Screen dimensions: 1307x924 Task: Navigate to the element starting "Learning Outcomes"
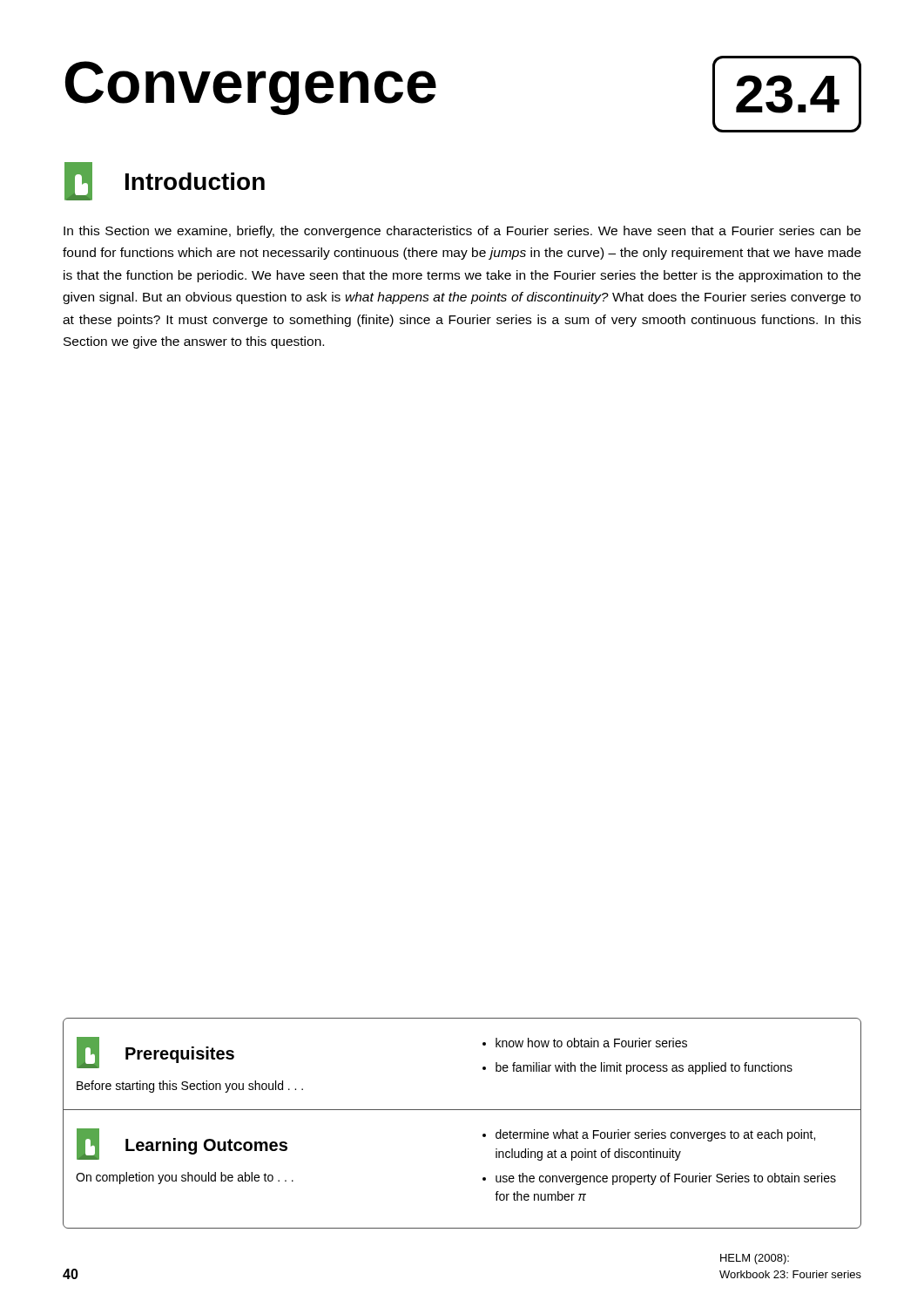pyautogui.click(x=206, y=1145)
